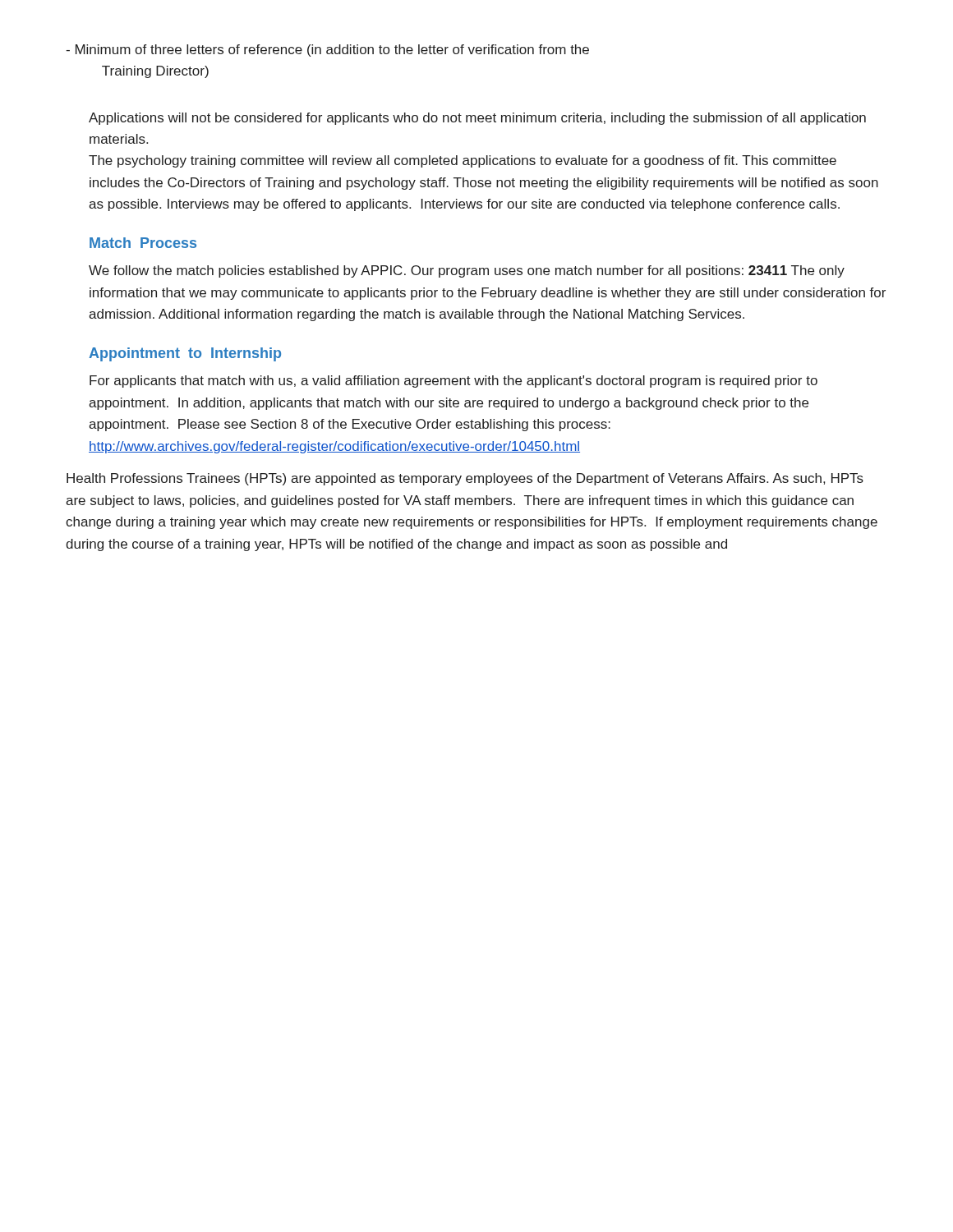The width and height of the screenshot is (953, 1232).
Task: Click on the text block containing "For applicants that match with us, a valid"
Action: tap(453, 403)
